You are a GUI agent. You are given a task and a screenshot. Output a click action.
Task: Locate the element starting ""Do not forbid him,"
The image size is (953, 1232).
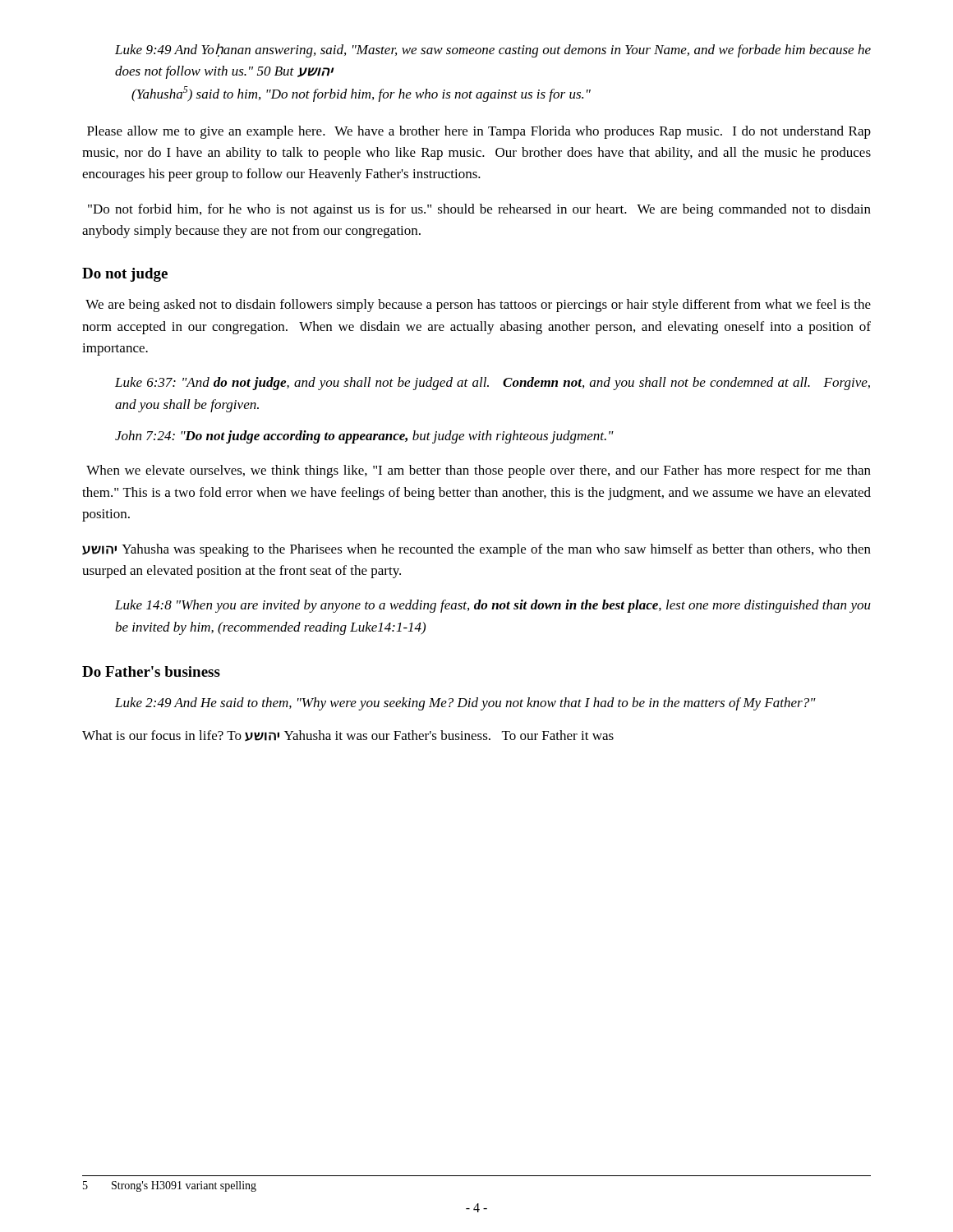(x=476, y=220)
